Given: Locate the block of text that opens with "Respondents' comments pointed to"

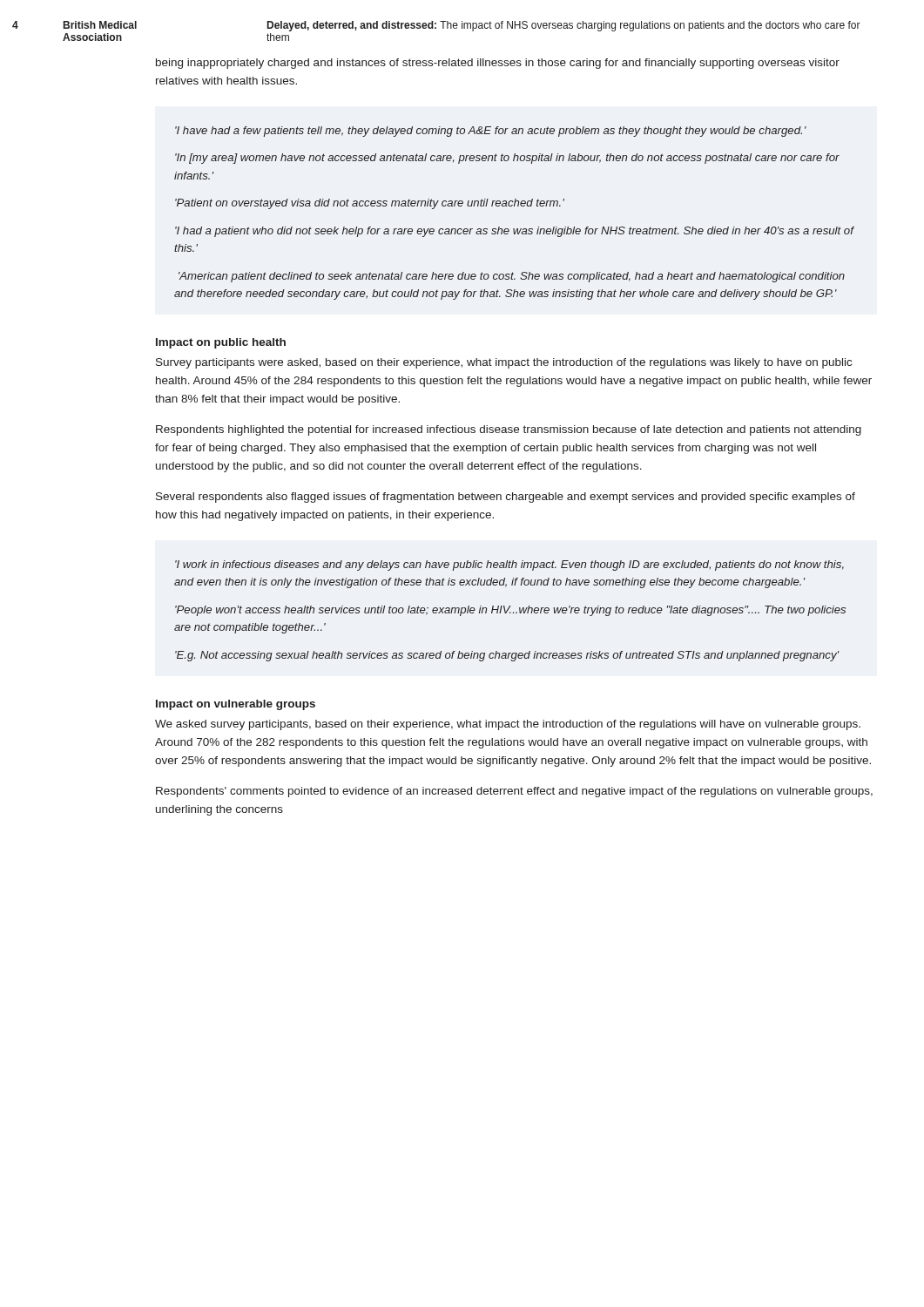Looking at the screenshot, I should click(x=514, y=800).
